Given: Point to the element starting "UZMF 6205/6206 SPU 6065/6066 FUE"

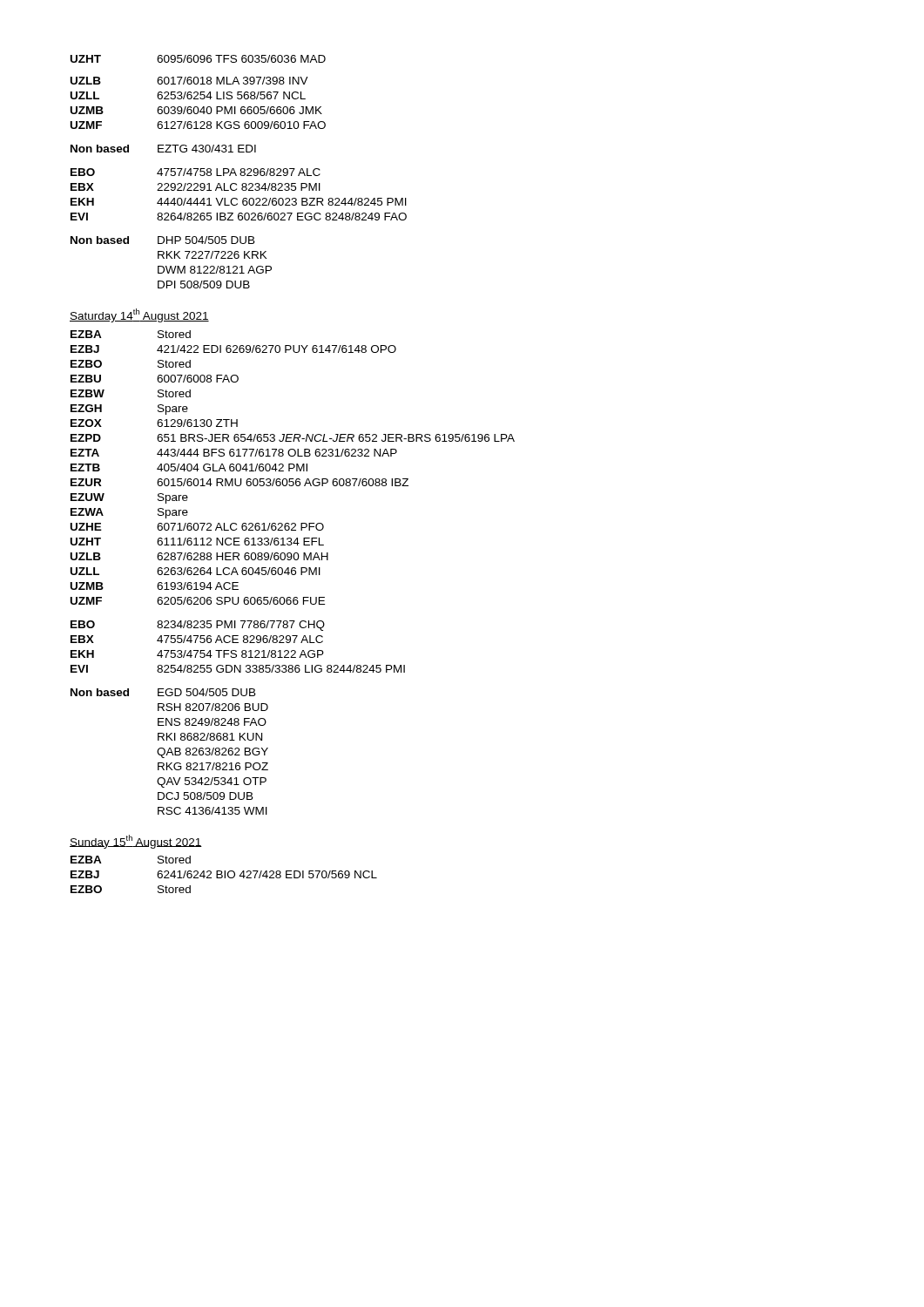Looking at the screenshot, I should pos(198,601).
